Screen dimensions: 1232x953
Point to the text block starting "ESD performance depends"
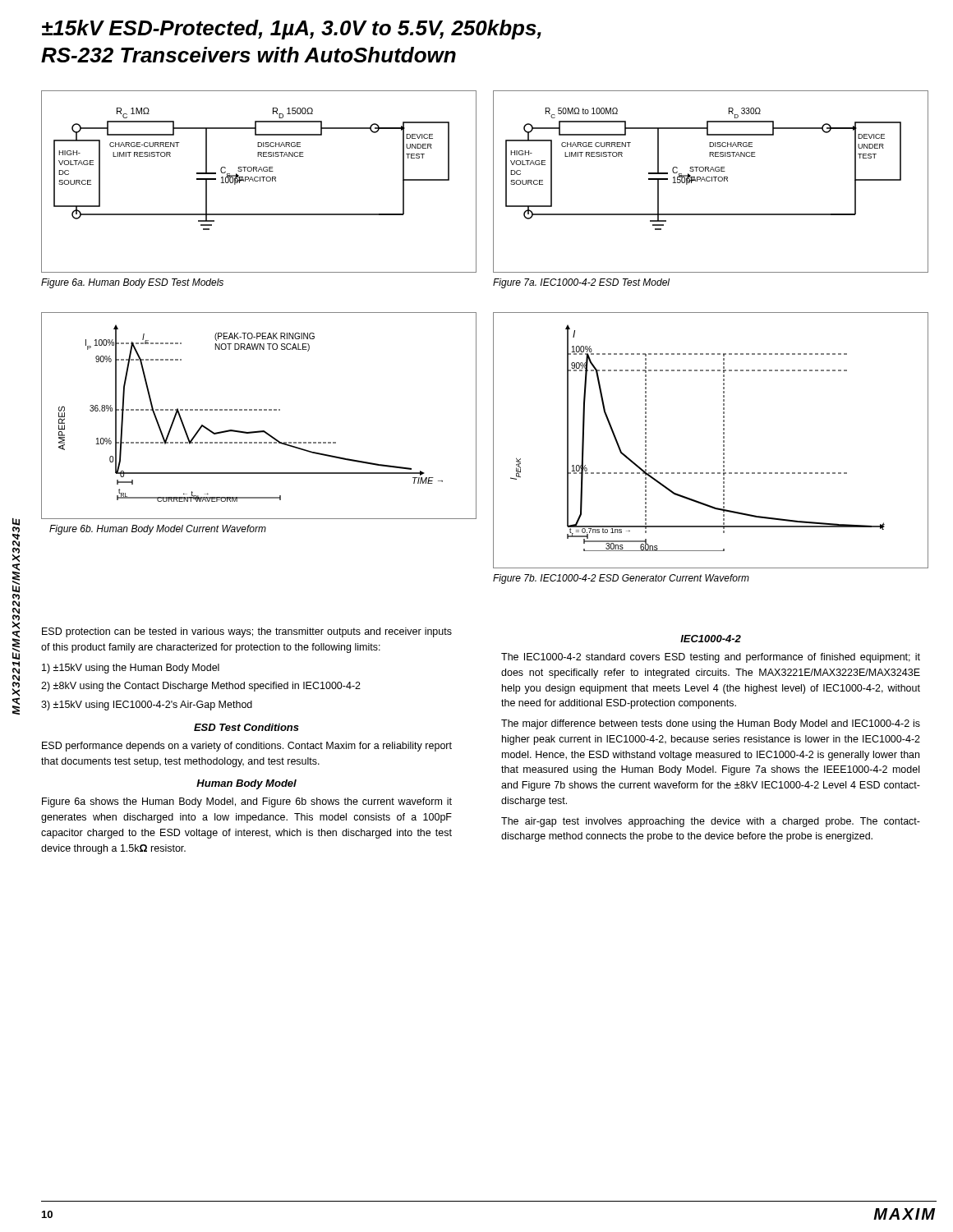pyautogui.click(x=246, y=753)
